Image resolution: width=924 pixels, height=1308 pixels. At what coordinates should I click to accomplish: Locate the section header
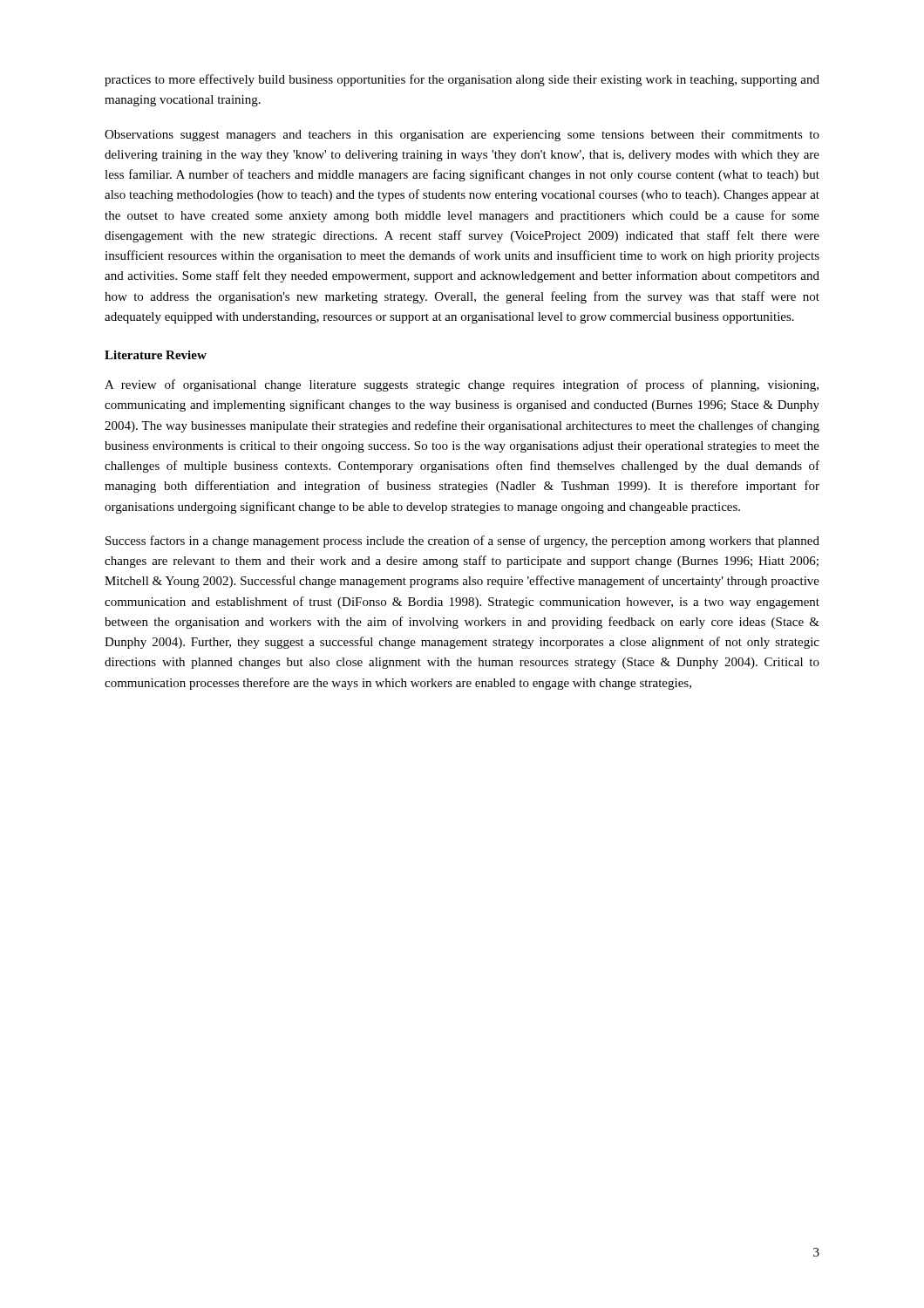(x=156, y=355)
